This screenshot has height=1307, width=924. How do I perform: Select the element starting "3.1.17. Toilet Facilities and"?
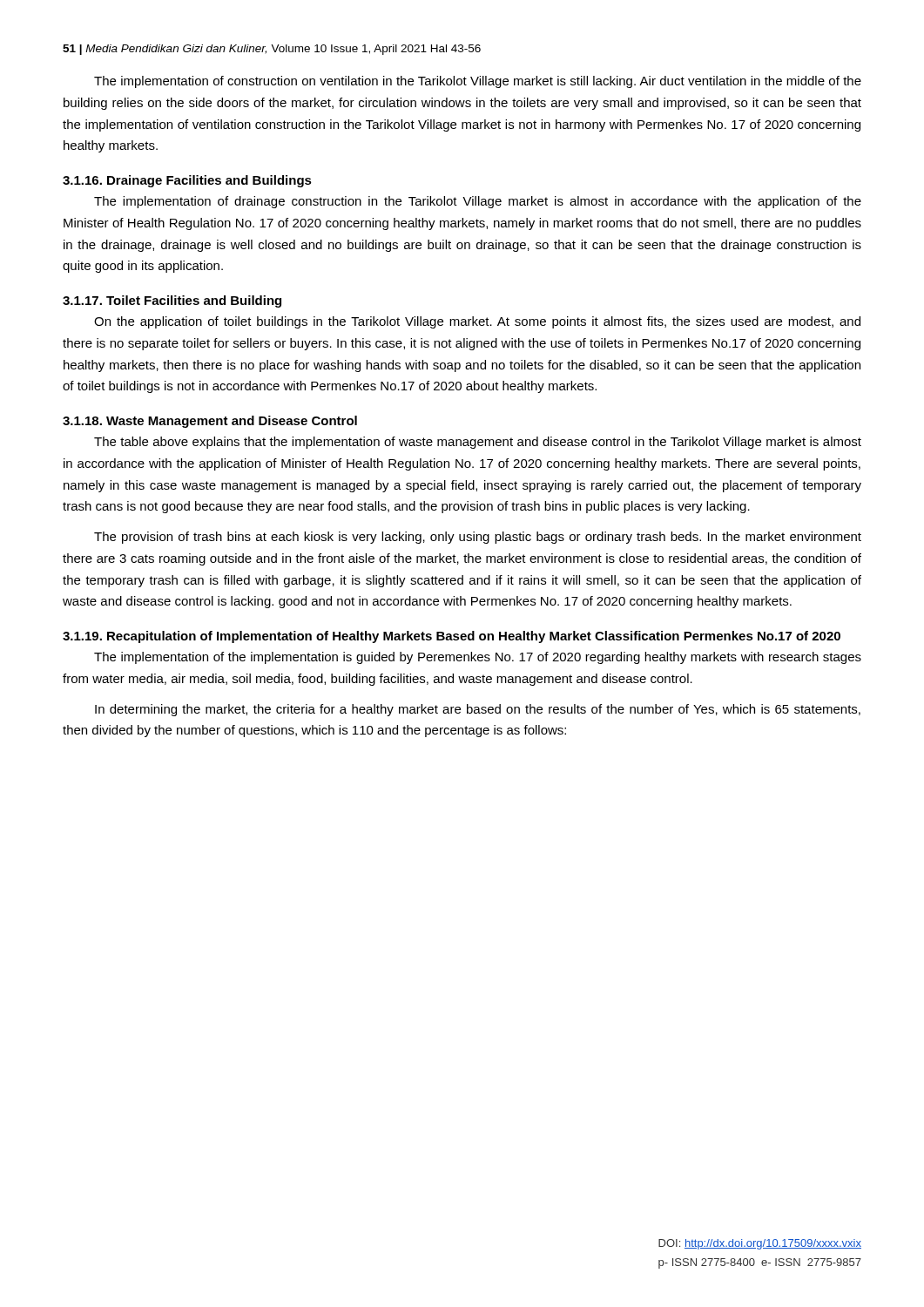pyautogui.click(x=173, y=300)
